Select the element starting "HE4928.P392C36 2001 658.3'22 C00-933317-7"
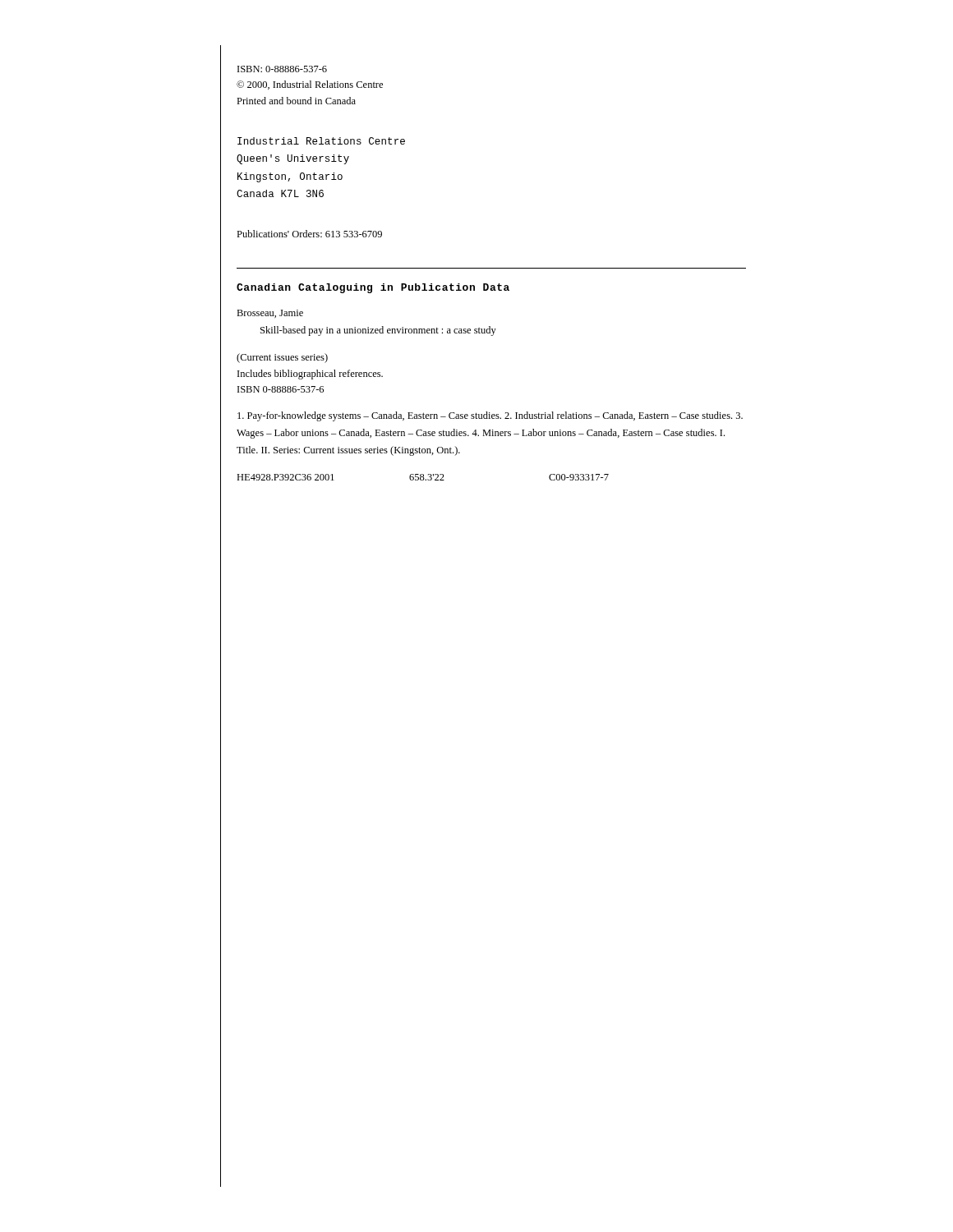953x1232 pixels. 423,477
